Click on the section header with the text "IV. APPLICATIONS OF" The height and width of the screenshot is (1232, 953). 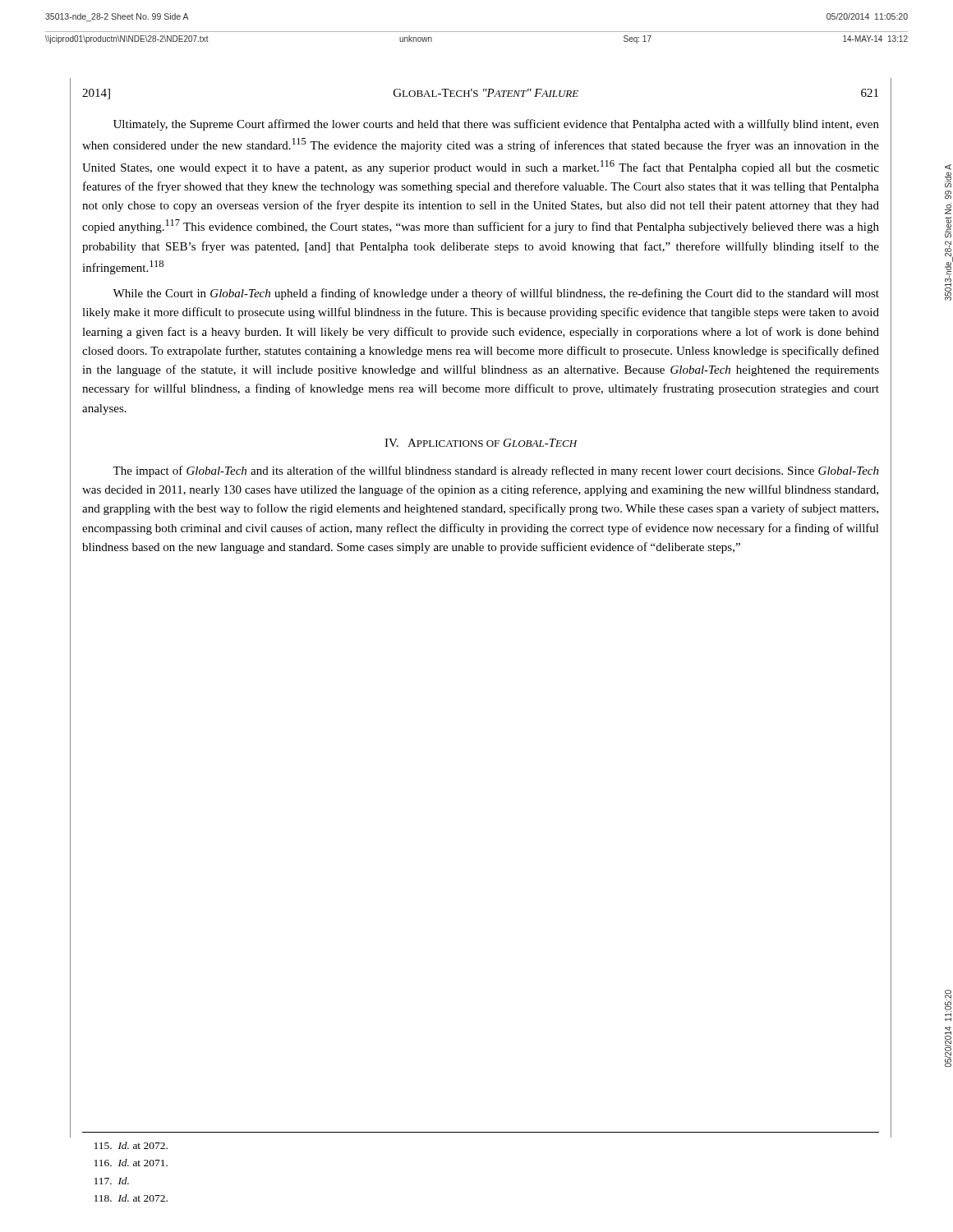pyautogui.click(x=481, y=442)
